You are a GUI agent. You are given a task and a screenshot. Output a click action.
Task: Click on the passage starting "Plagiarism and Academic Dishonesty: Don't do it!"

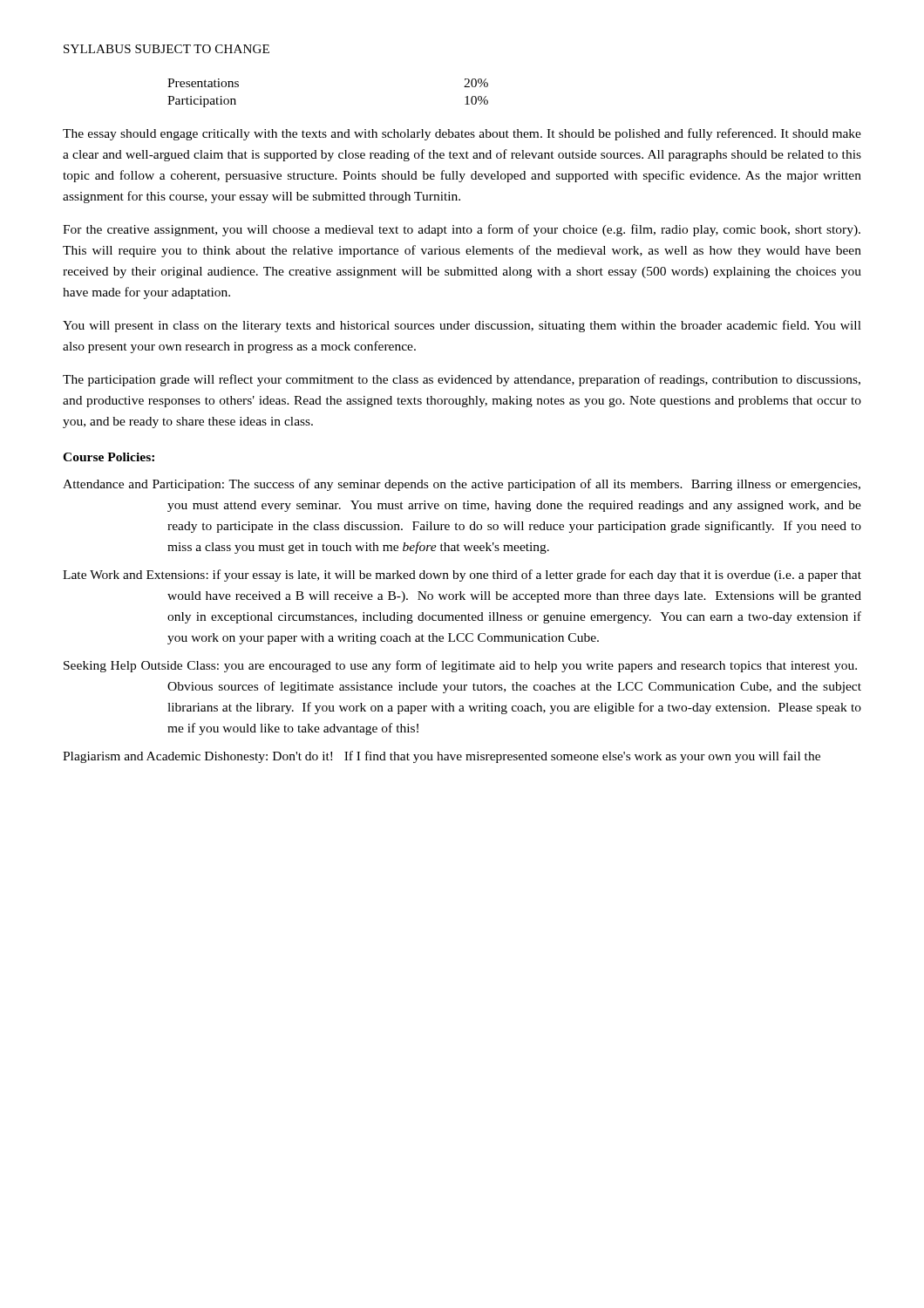(x=442, y=756)
